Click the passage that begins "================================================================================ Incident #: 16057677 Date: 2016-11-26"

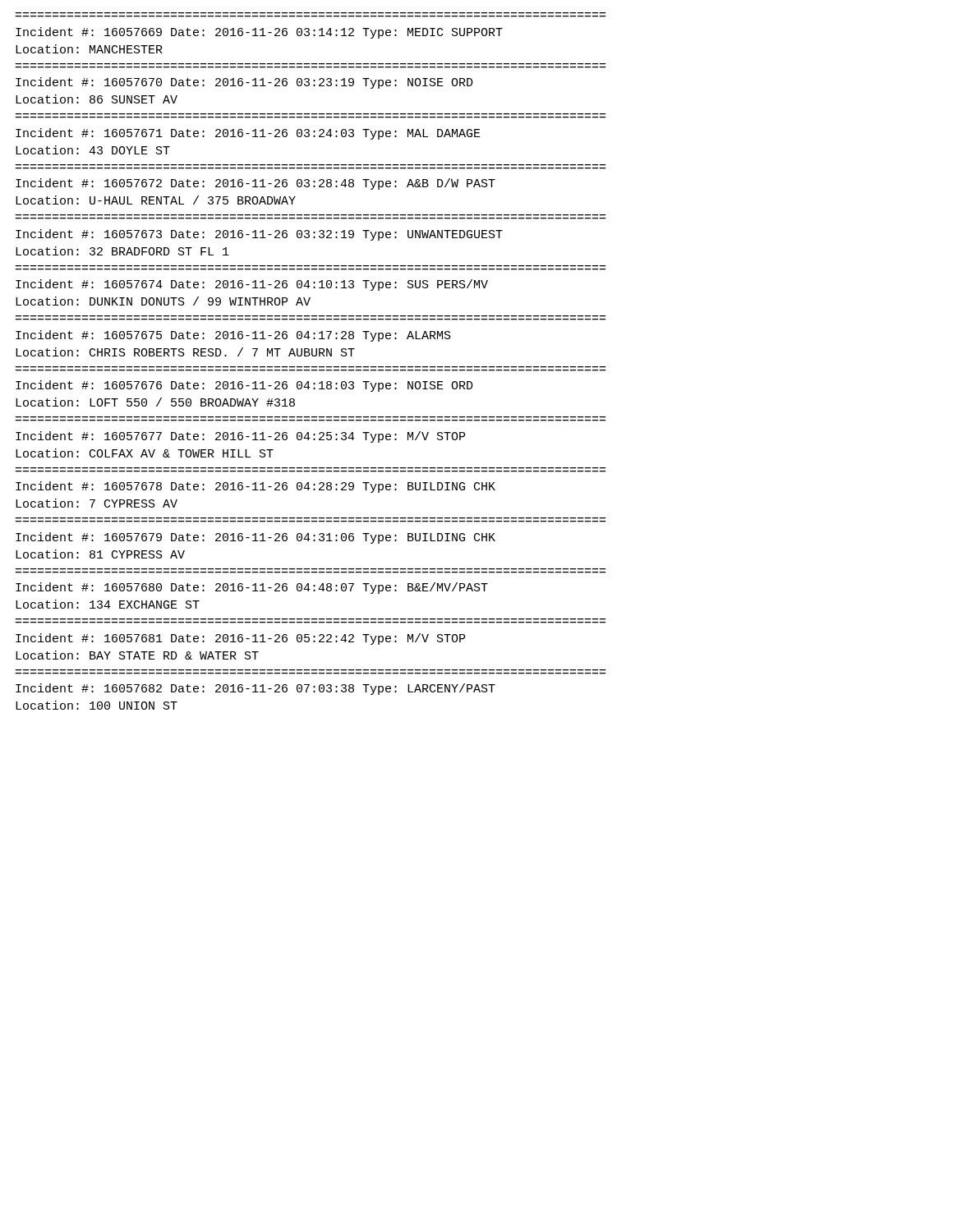tap(240, 437)
